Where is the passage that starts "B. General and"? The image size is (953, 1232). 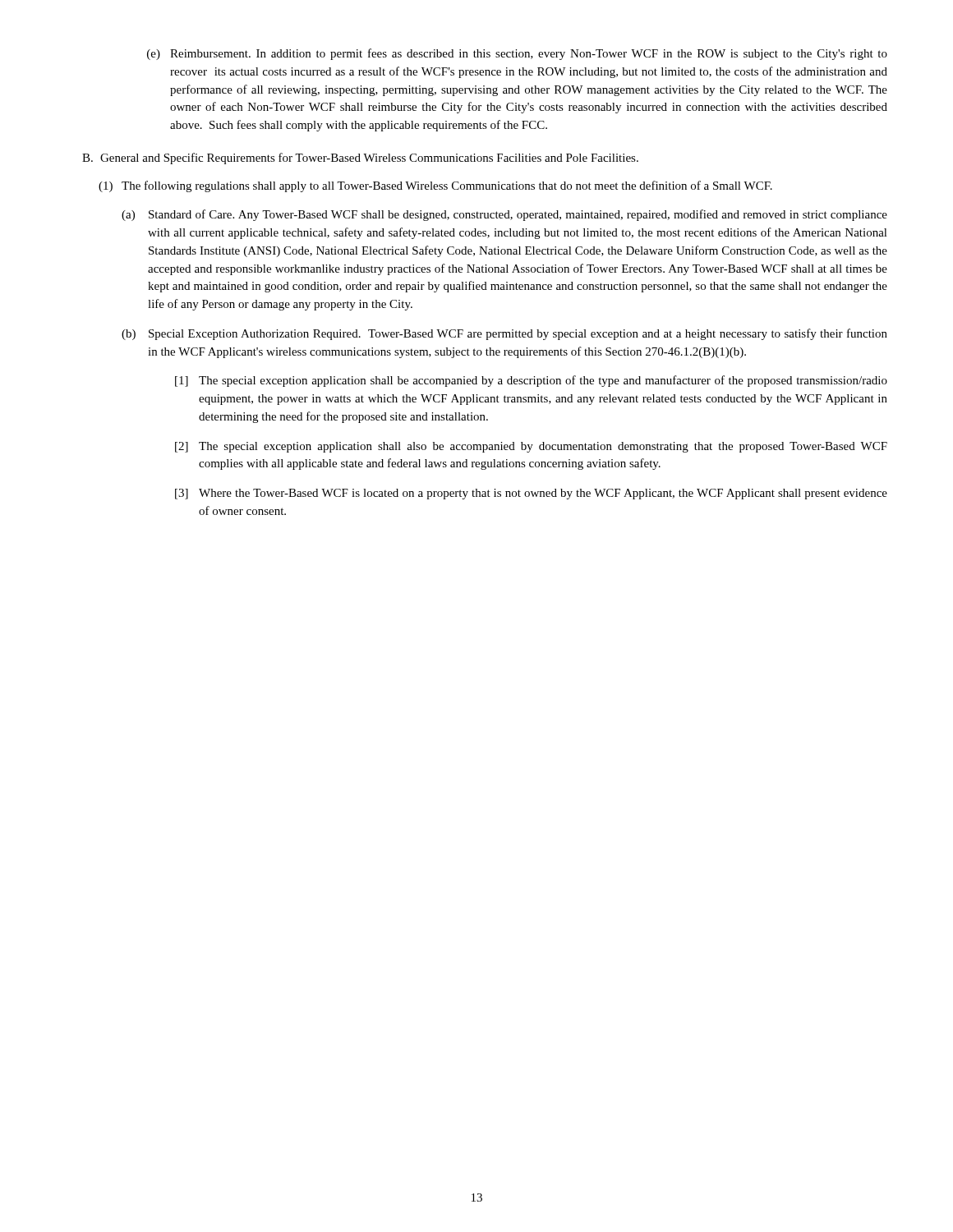[485, 158]
